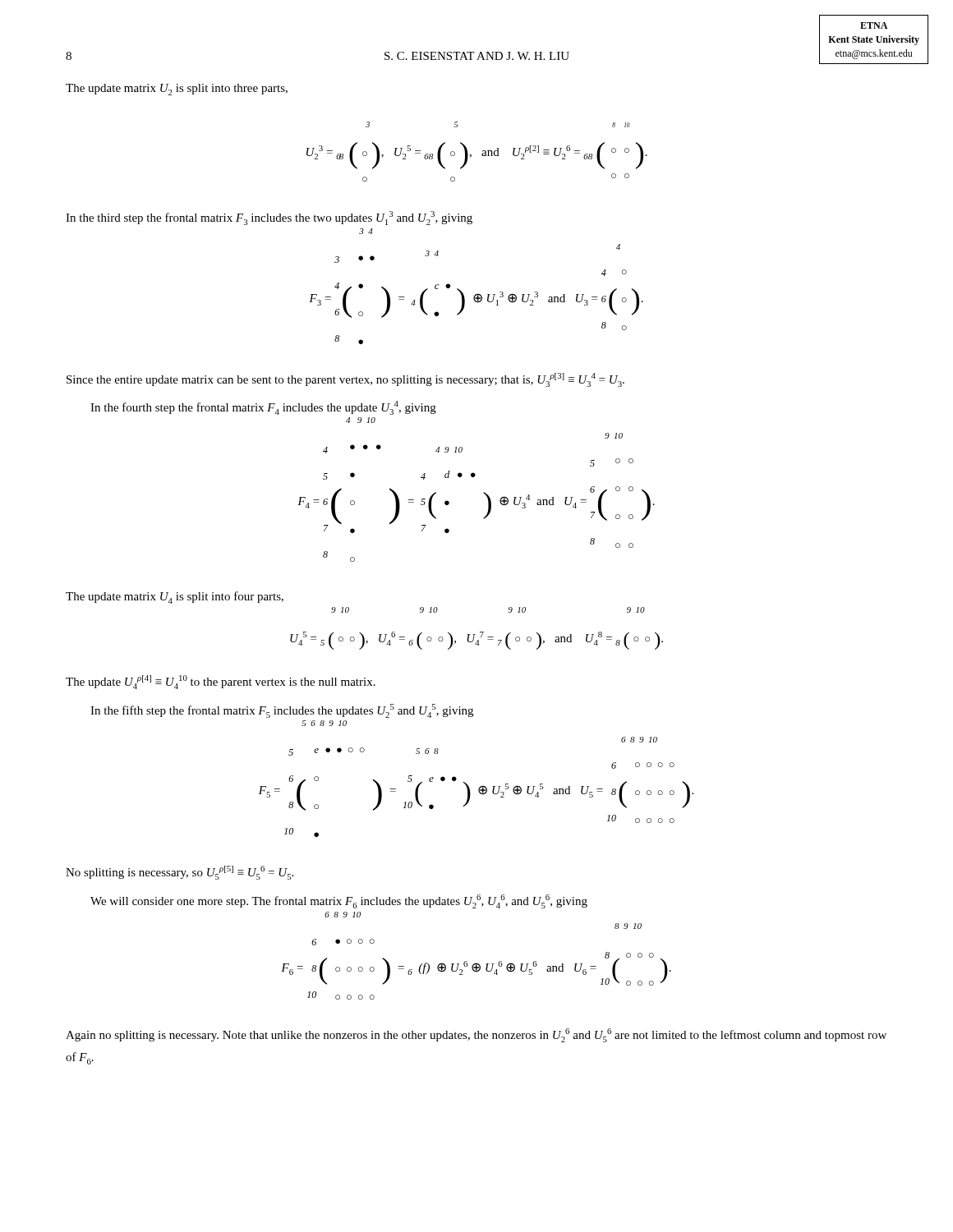Screen dimensions: 1232x953
Task: Point to the passage starting "F5 = 5 6"
Action: coord(476,792)
